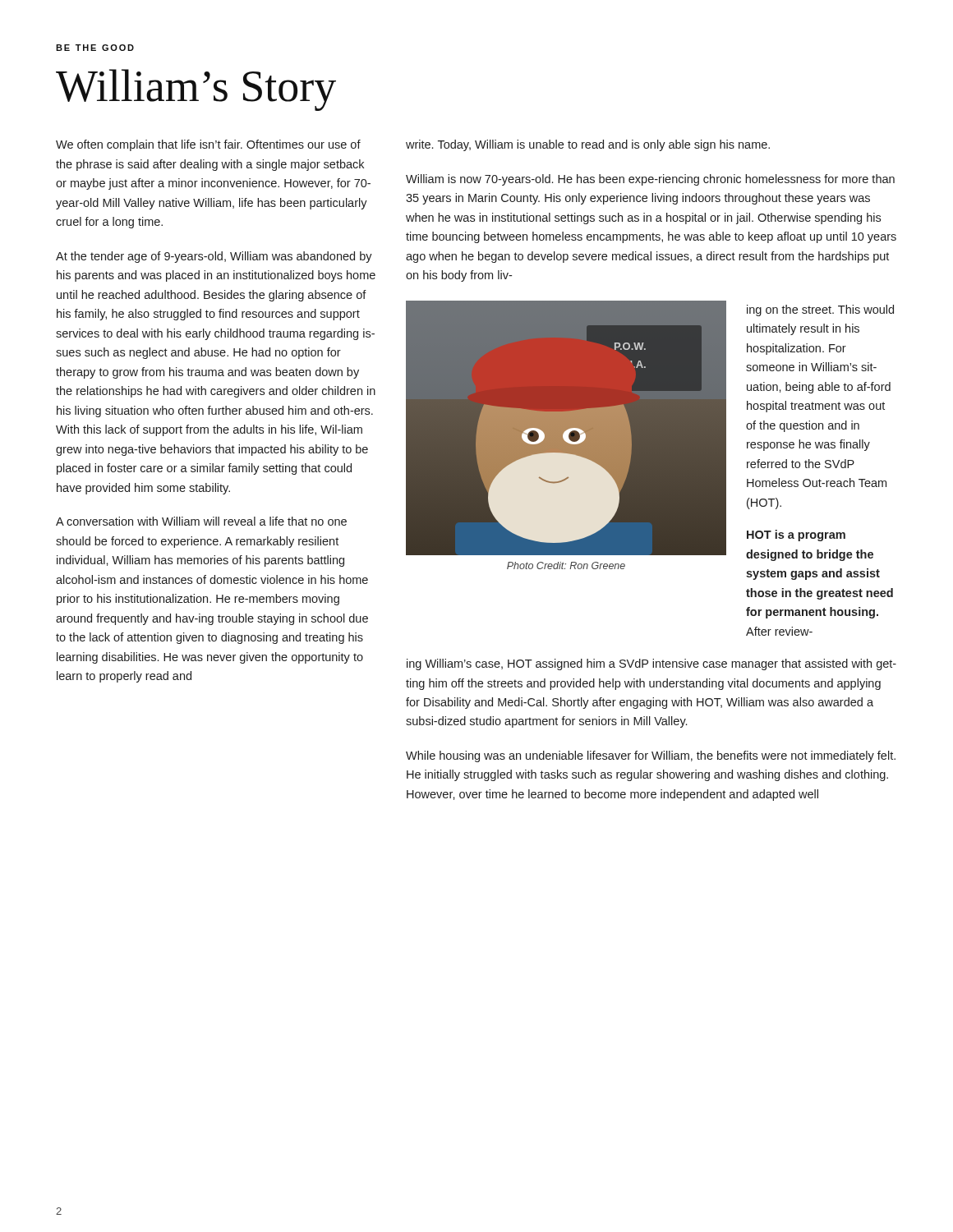
Task: Where is the passage that starts "ing William’s case, HOT assigned"?
Action: [x=651, y=693]
